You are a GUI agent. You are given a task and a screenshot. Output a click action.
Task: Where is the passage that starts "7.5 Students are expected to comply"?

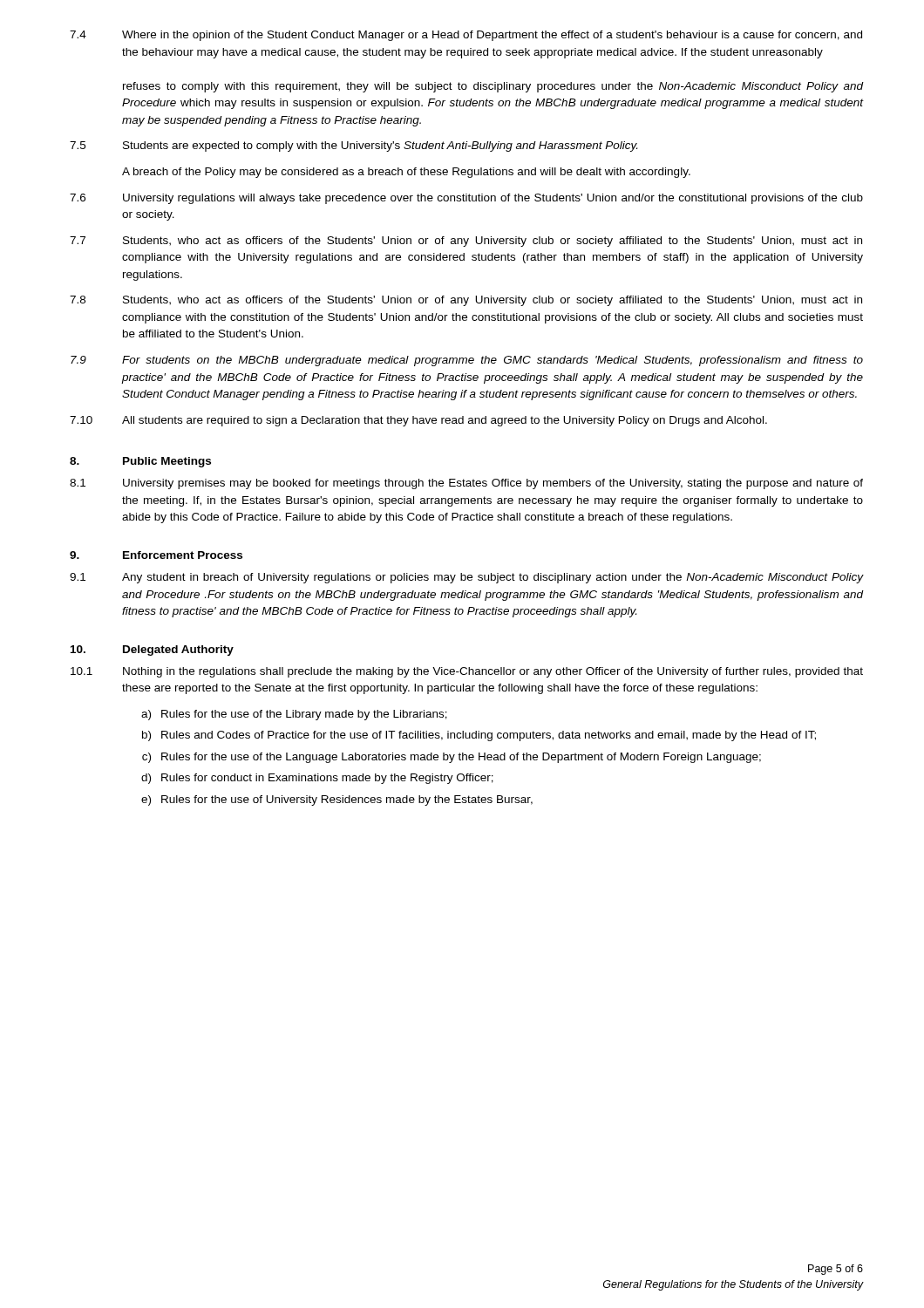pyautogui.click(x=466, y=146)
